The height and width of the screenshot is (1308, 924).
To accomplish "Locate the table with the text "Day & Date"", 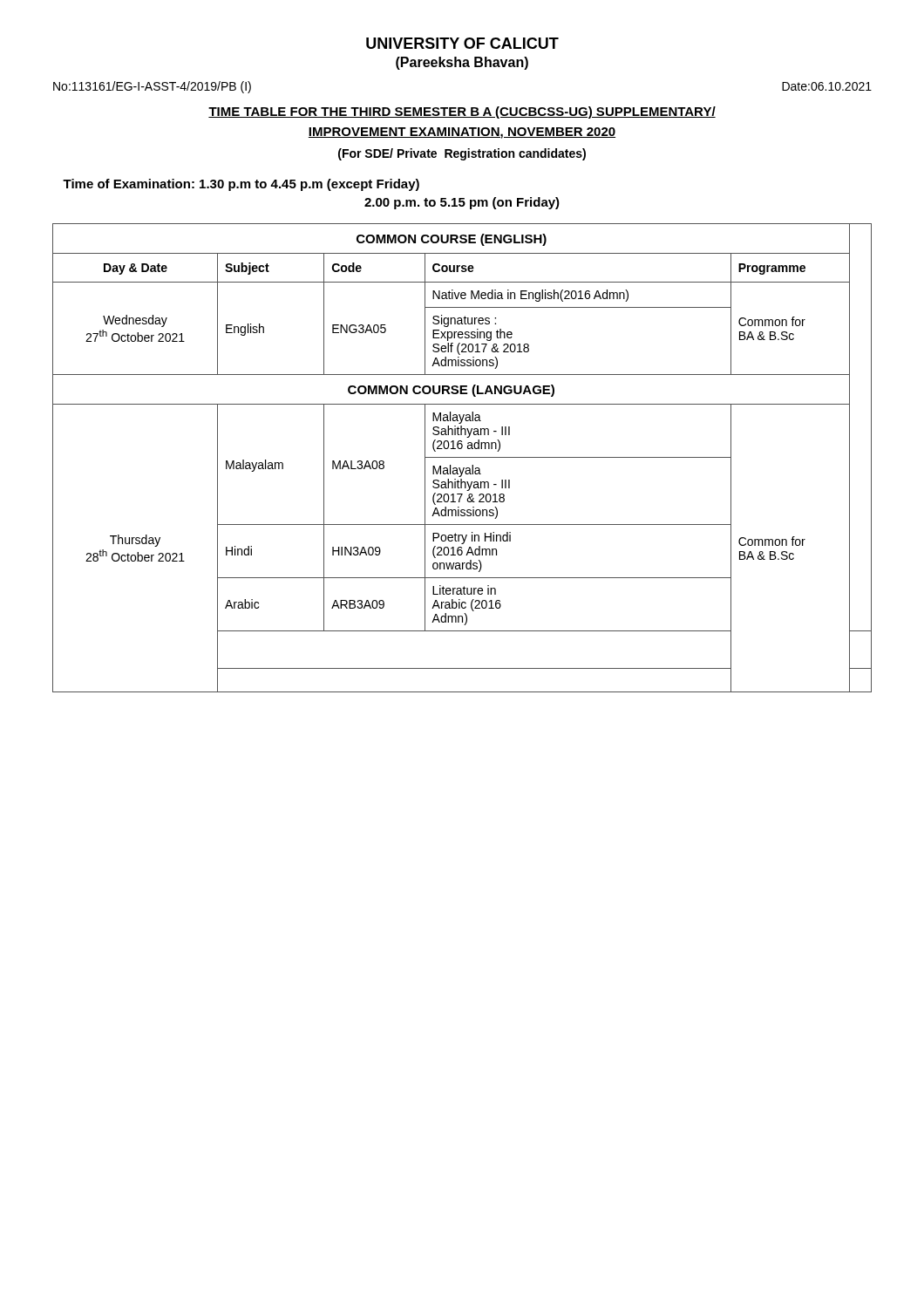I will (x=462, y=458).
